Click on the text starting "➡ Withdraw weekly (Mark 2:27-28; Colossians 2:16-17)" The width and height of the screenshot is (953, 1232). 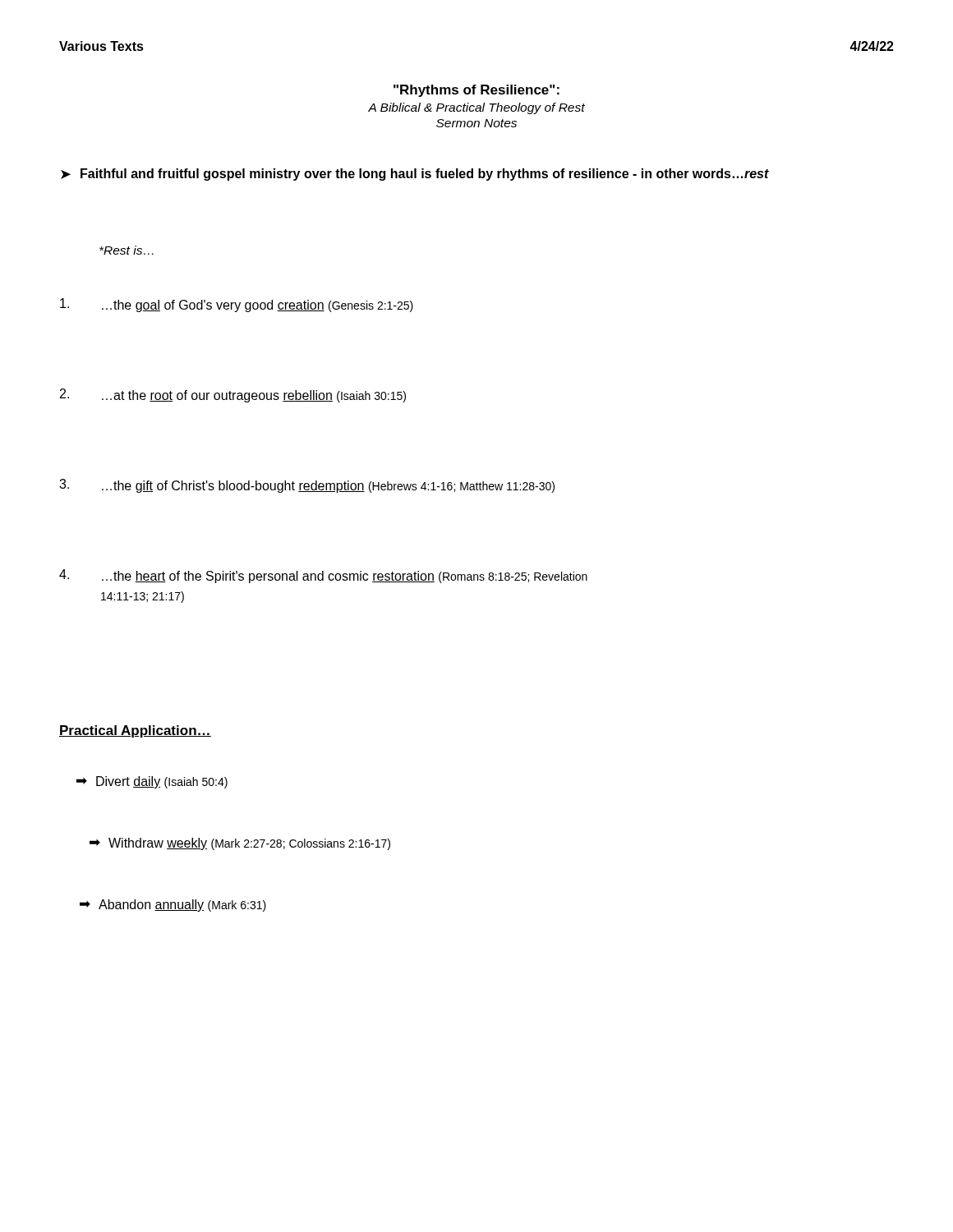[x=240, y=844]
